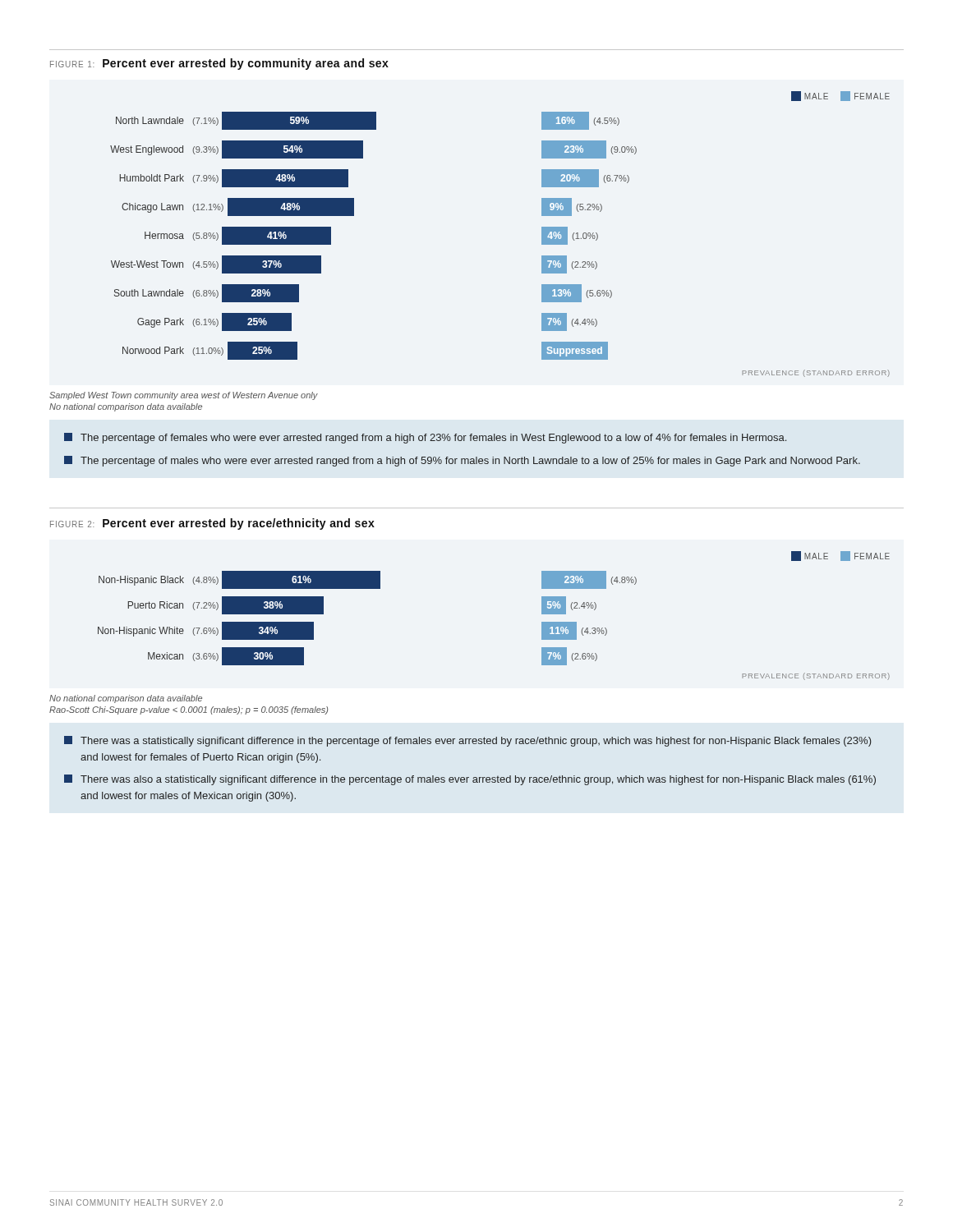Image resolution: width=953 pixels, height=1232 pixels.
Task: Navigate to the text block starting "Figure 2: Percent ever arrested"
Action: click(212, 523)
